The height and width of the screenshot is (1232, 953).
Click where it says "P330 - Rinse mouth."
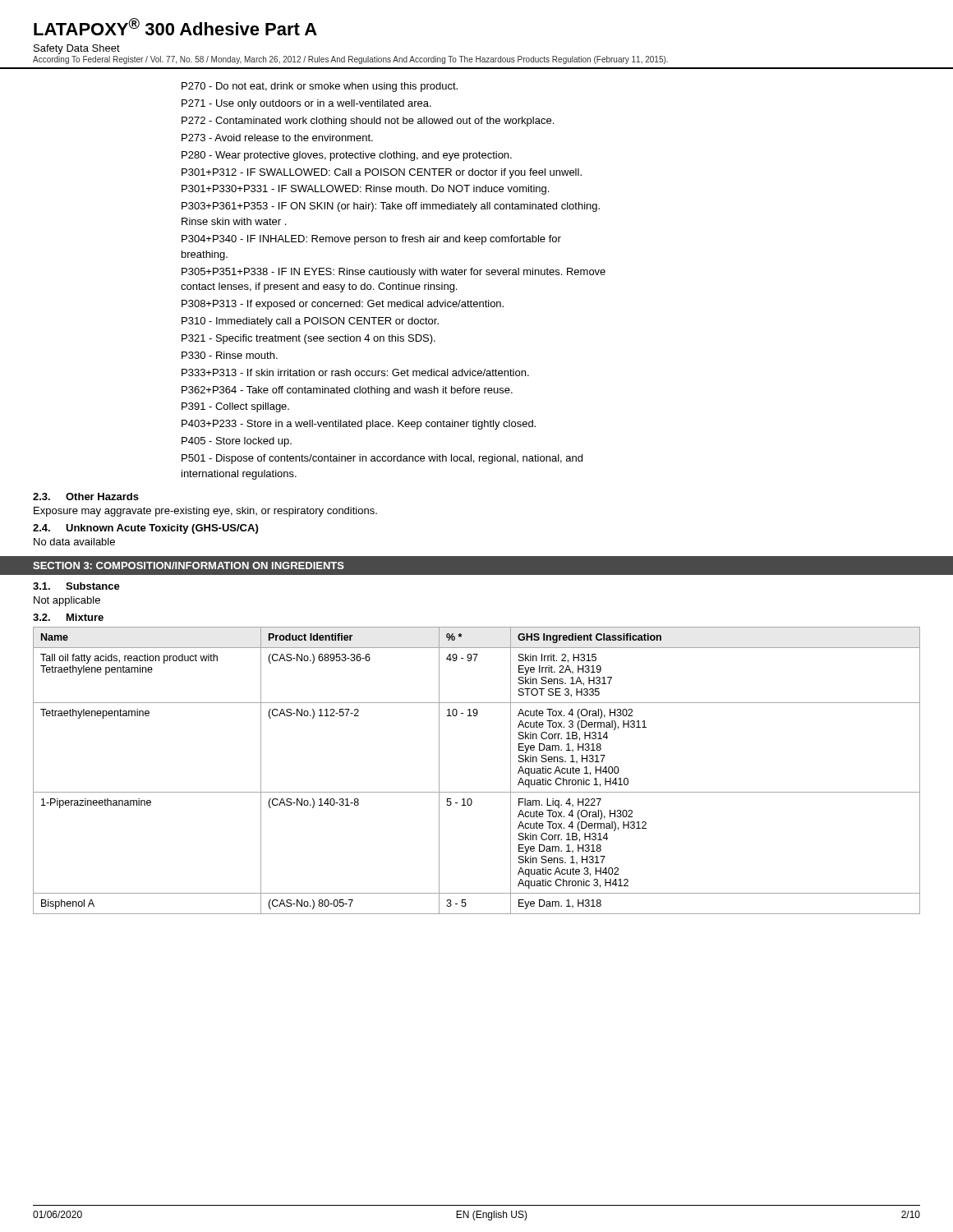[x=229, y=355]
